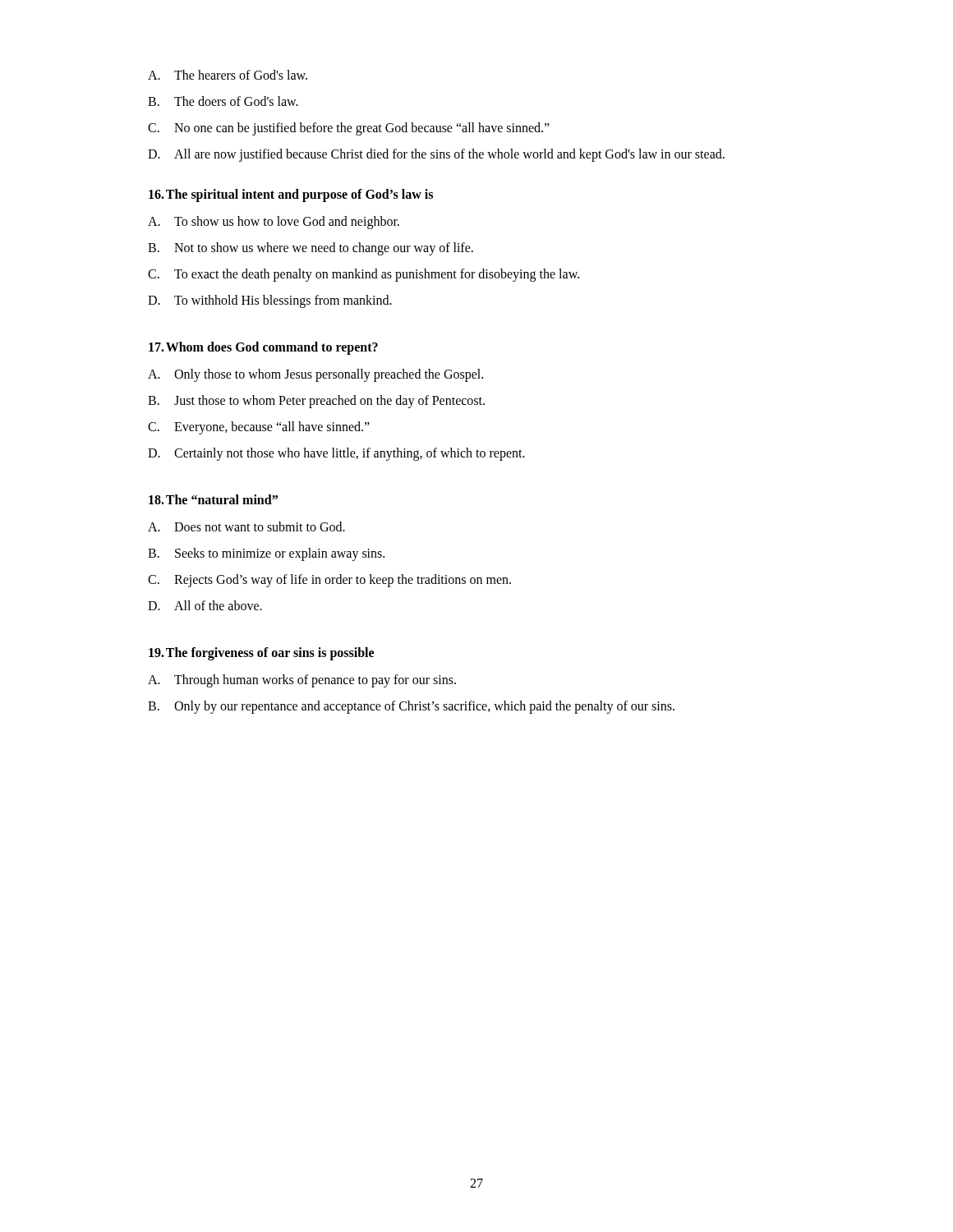Screen dimensions: 1232x953
Task: Where is the passage that starts "D. Certainly not"?
Action: pyautogui.click(x=476, y=453)
